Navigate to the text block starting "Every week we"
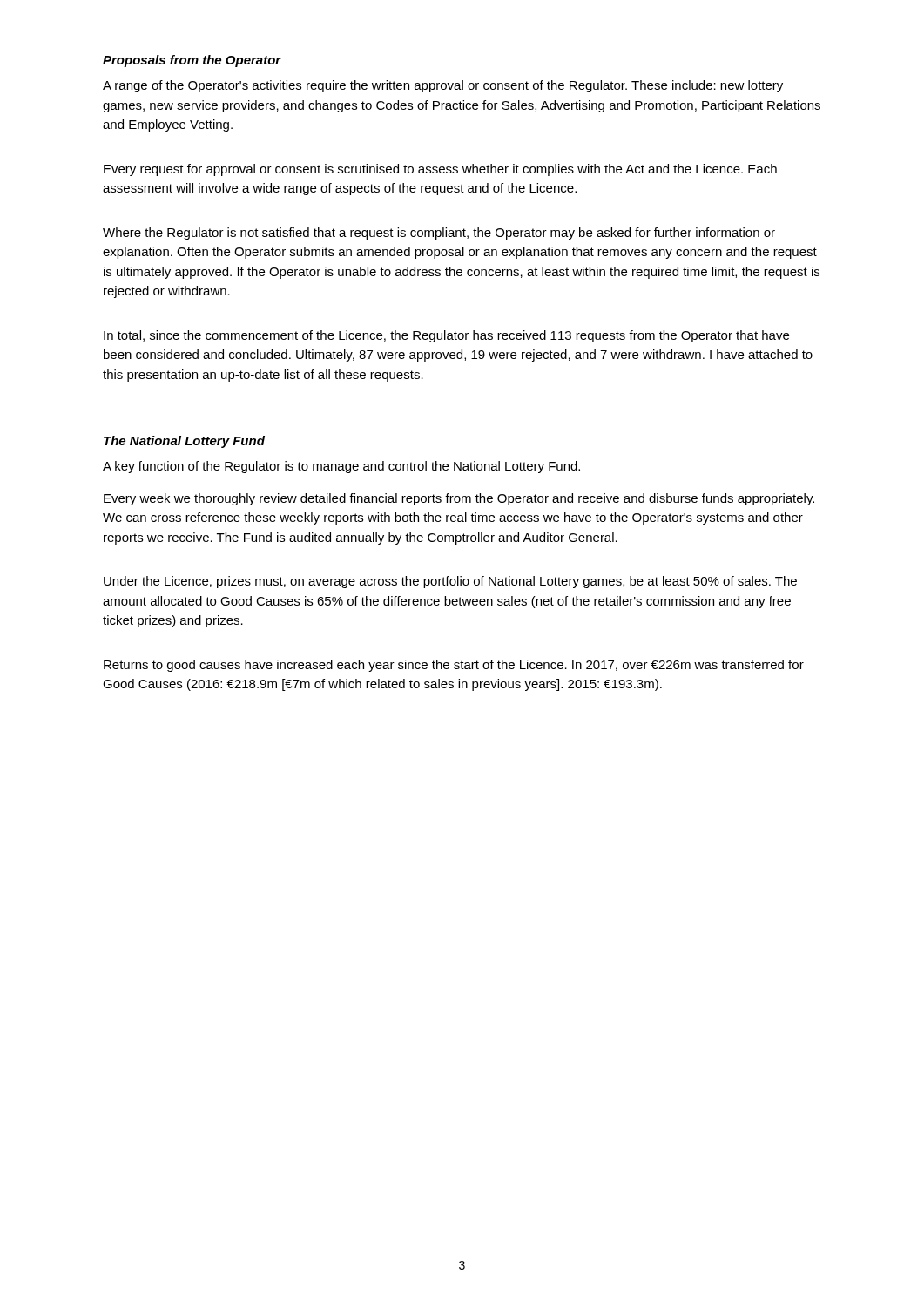The height and width of the screenshot is (1307, 924). click(462, 518)
